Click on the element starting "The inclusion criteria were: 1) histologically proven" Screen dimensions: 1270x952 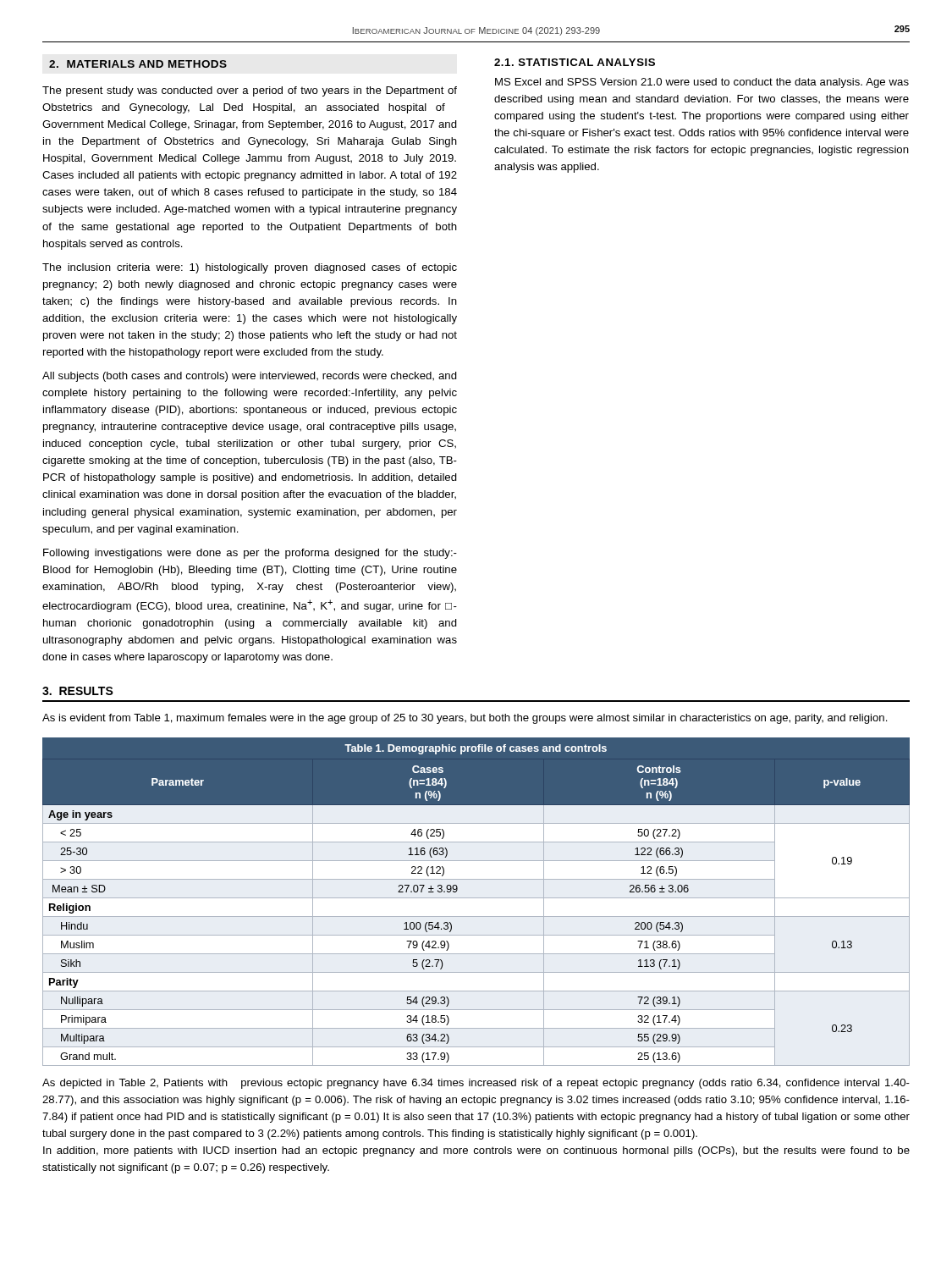[250, 309]
